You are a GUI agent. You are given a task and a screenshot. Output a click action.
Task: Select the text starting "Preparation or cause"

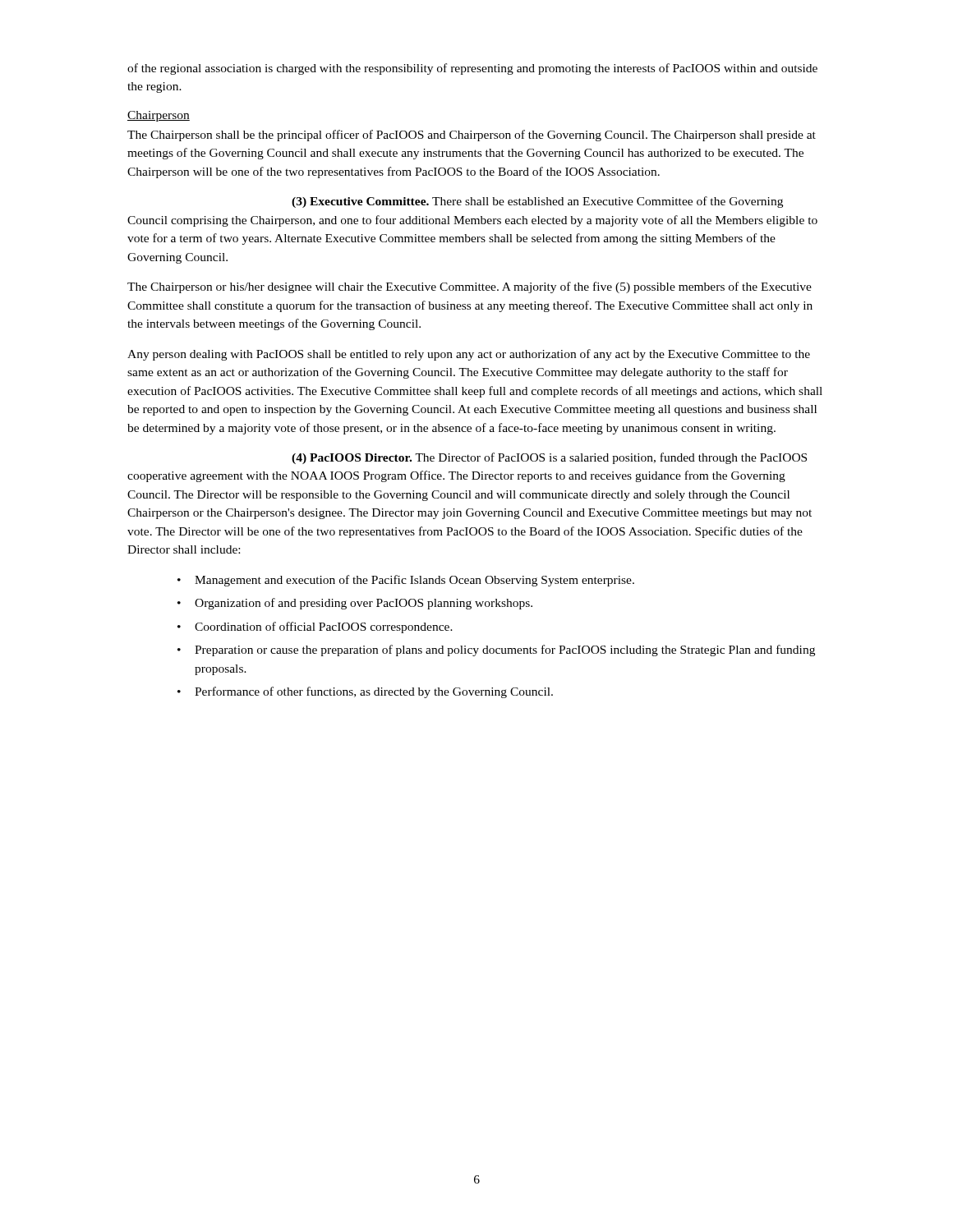point(505,659)
